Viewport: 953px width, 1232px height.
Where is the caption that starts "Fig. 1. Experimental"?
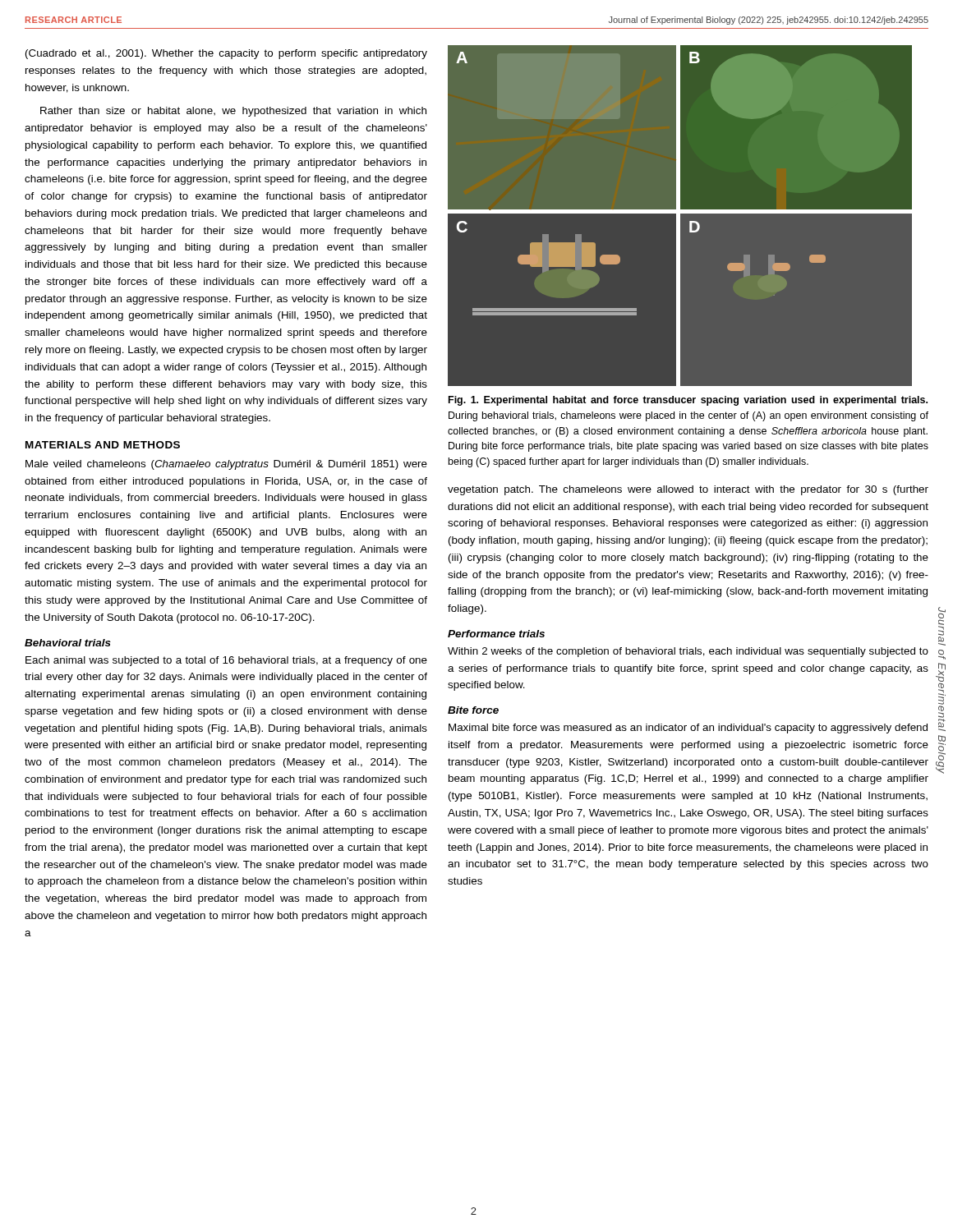(x=688, y=431)
